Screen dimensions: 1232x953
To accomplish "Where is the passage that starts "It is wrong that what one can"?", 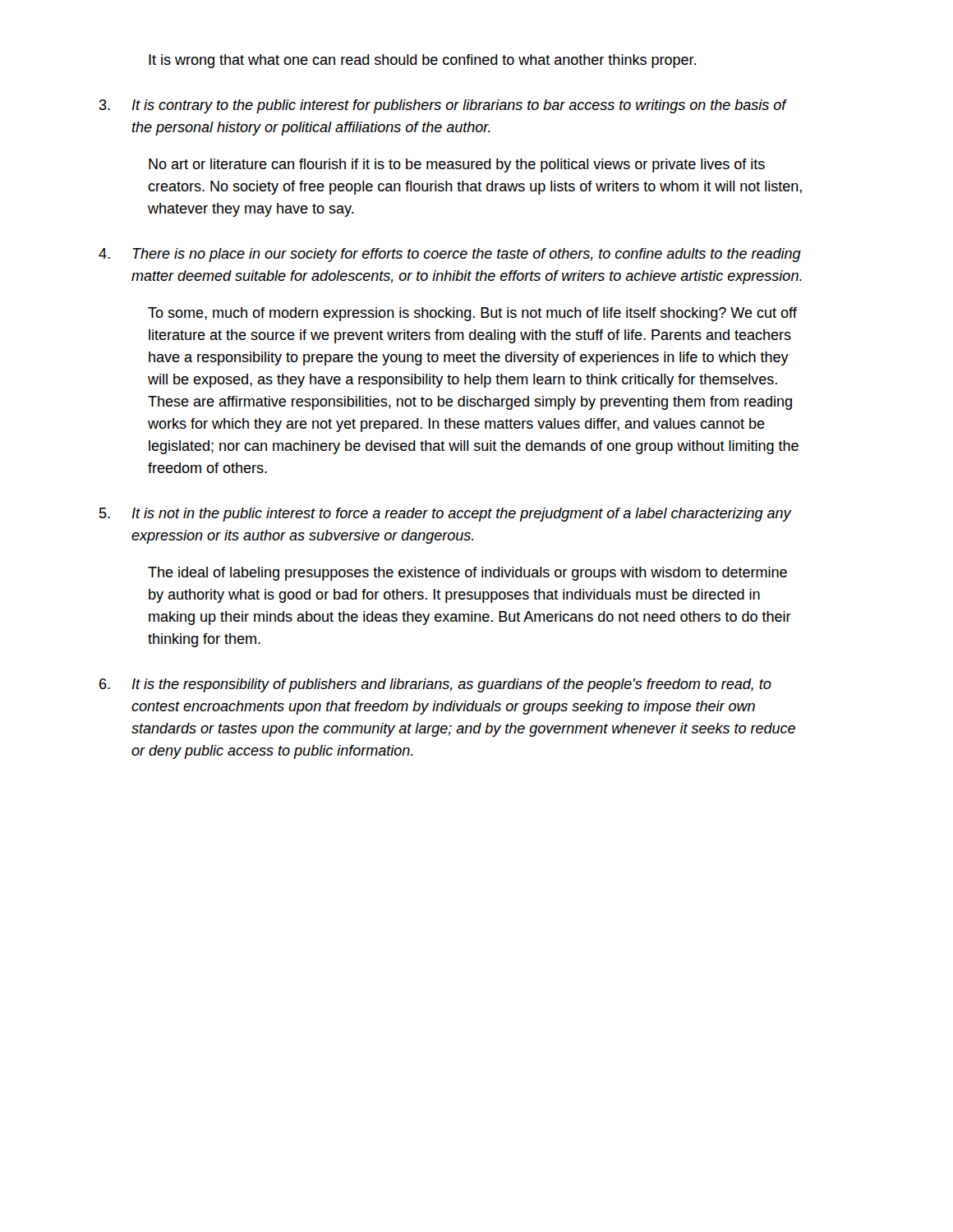I will click(422, 60).
